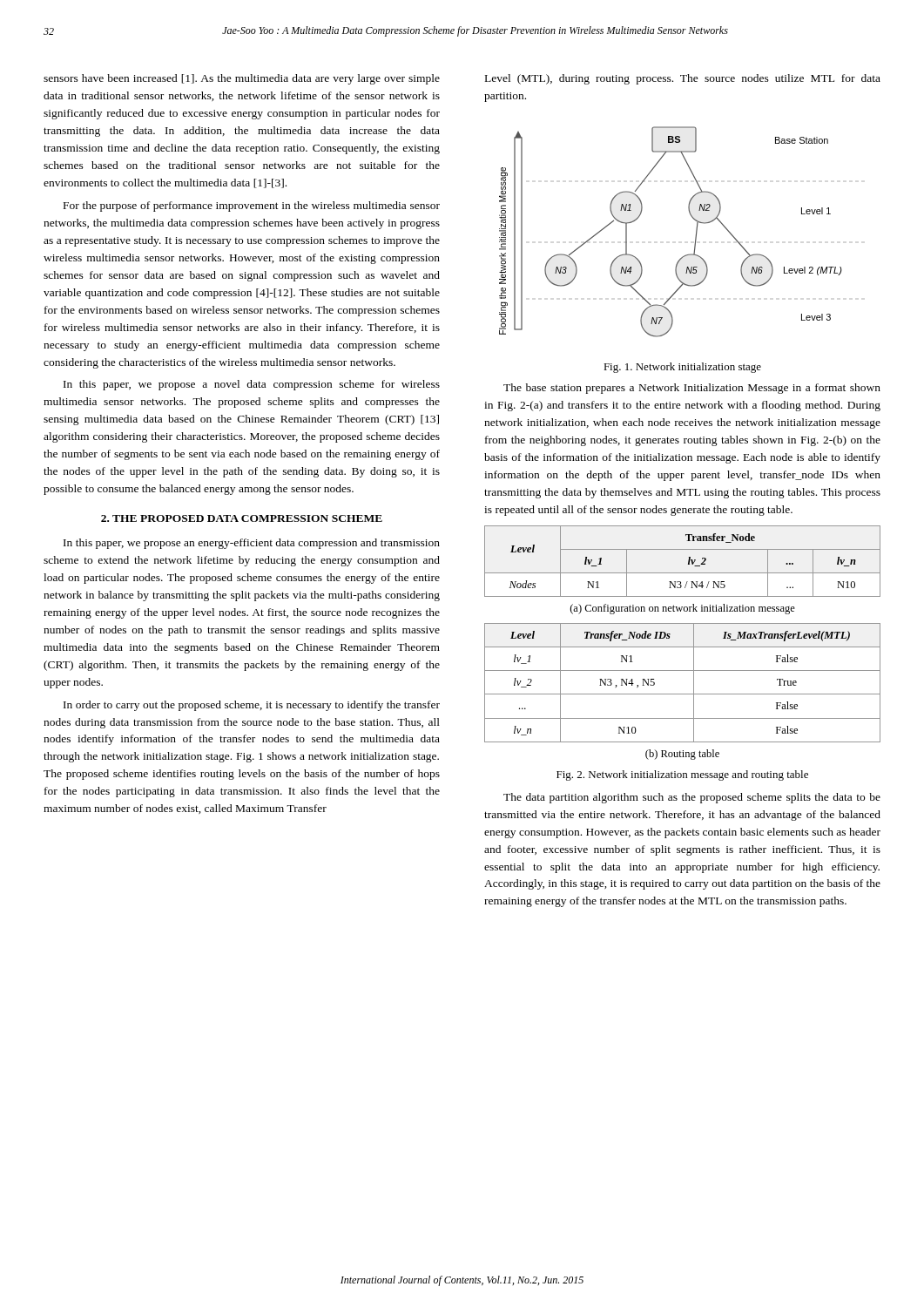This screenshot has width=924, height=1307.
Task: Click on the section header containing "2. THE PROPOSED DATA COMPRESSION SCHEME"
Action: coord(242,518)
